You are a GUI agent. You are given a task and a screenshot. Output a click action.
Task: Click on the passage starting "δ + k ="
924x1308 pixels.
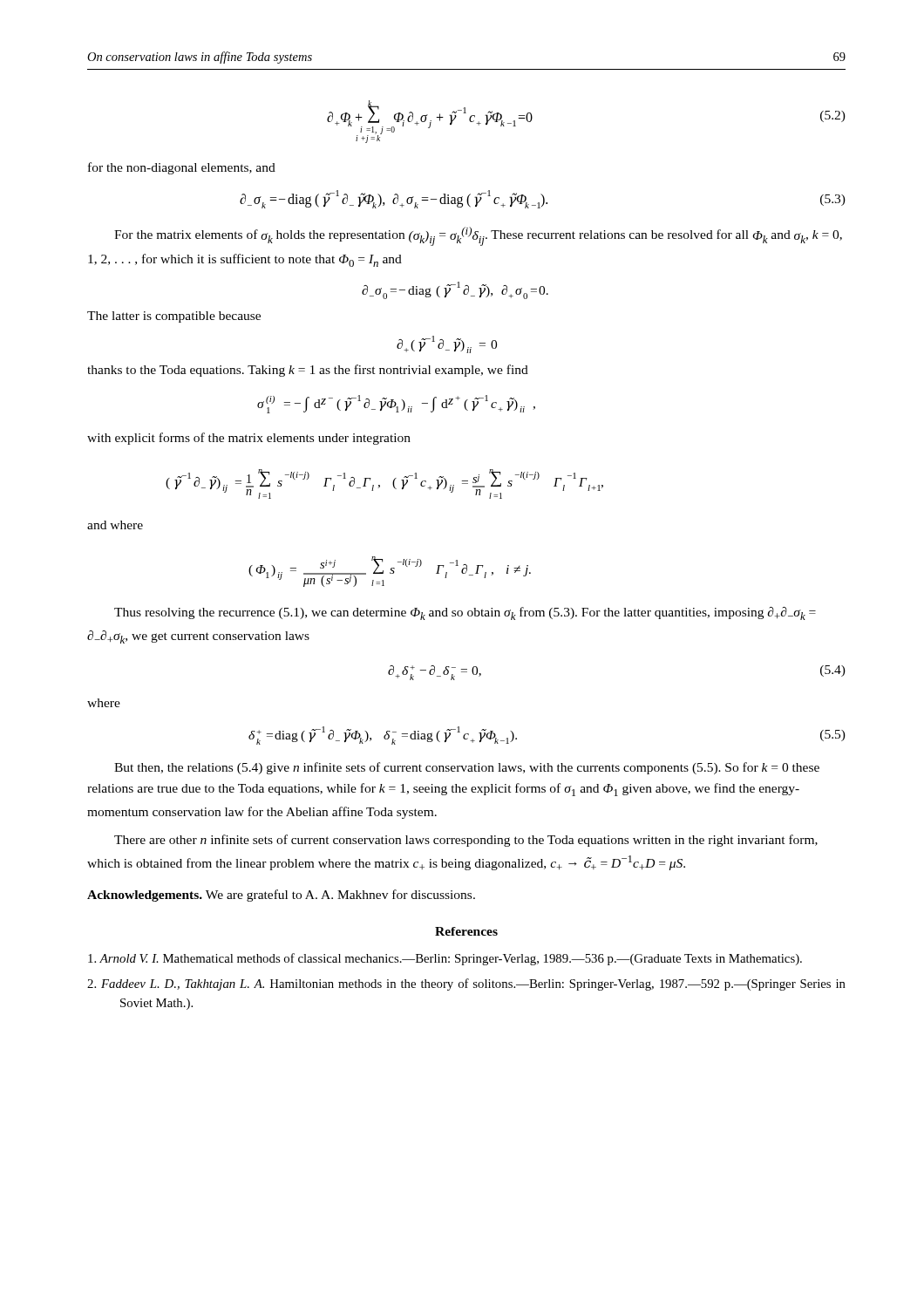point(466,734)
